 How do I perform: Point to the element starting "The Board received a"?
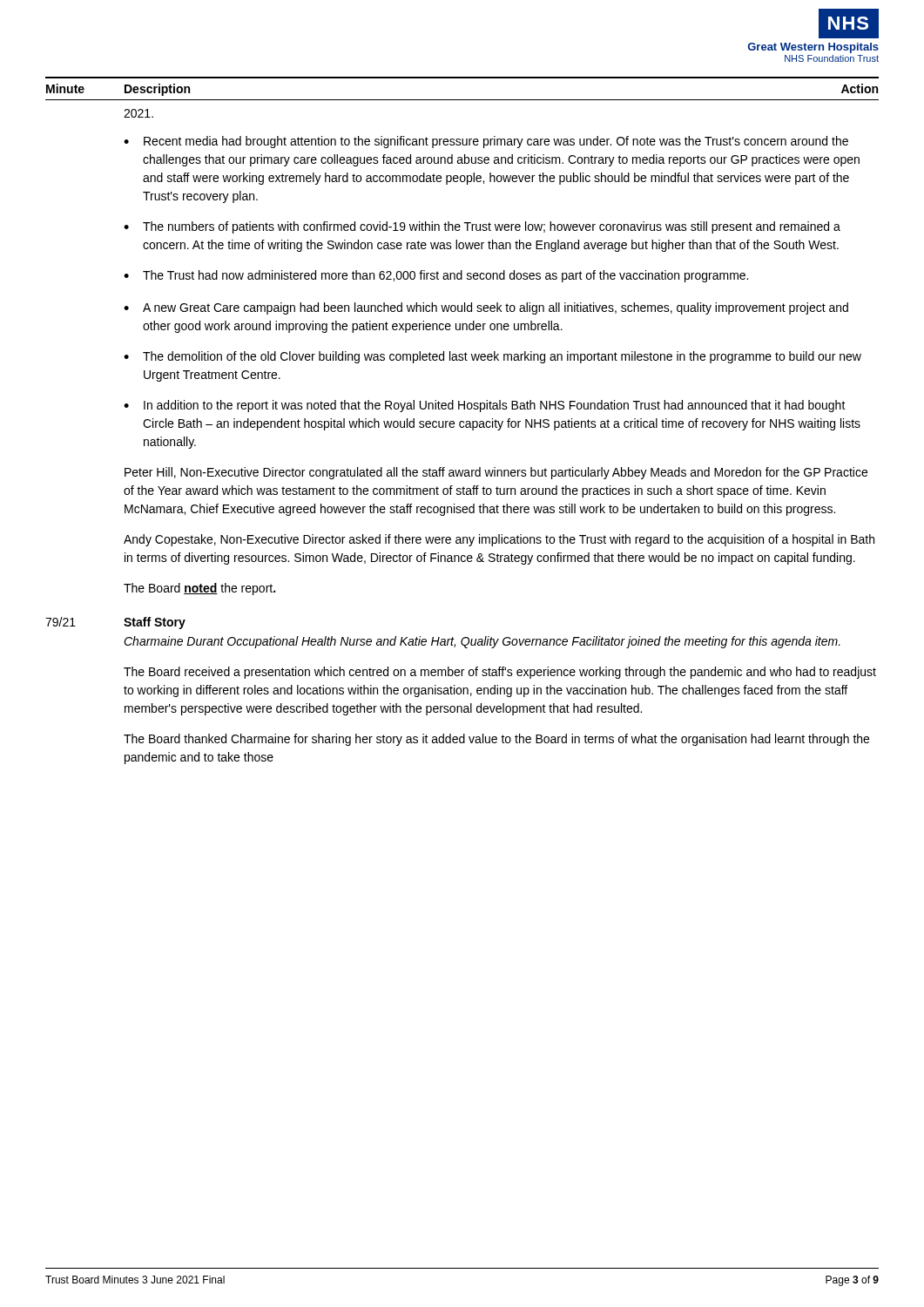pos(500,690)
